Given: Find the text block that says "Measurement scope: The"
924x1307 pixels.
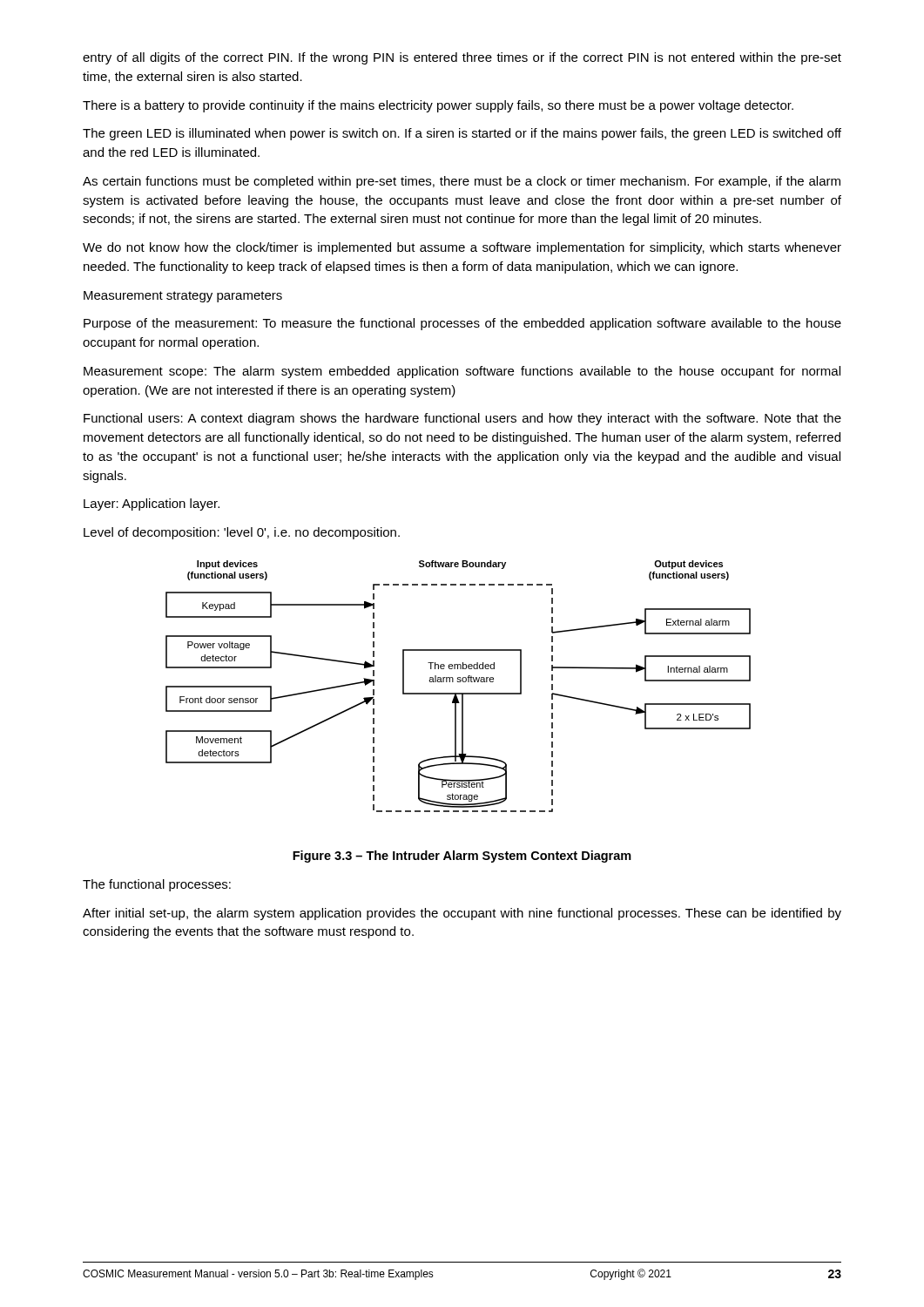Looking at the screenshot, I should [462, 380].
